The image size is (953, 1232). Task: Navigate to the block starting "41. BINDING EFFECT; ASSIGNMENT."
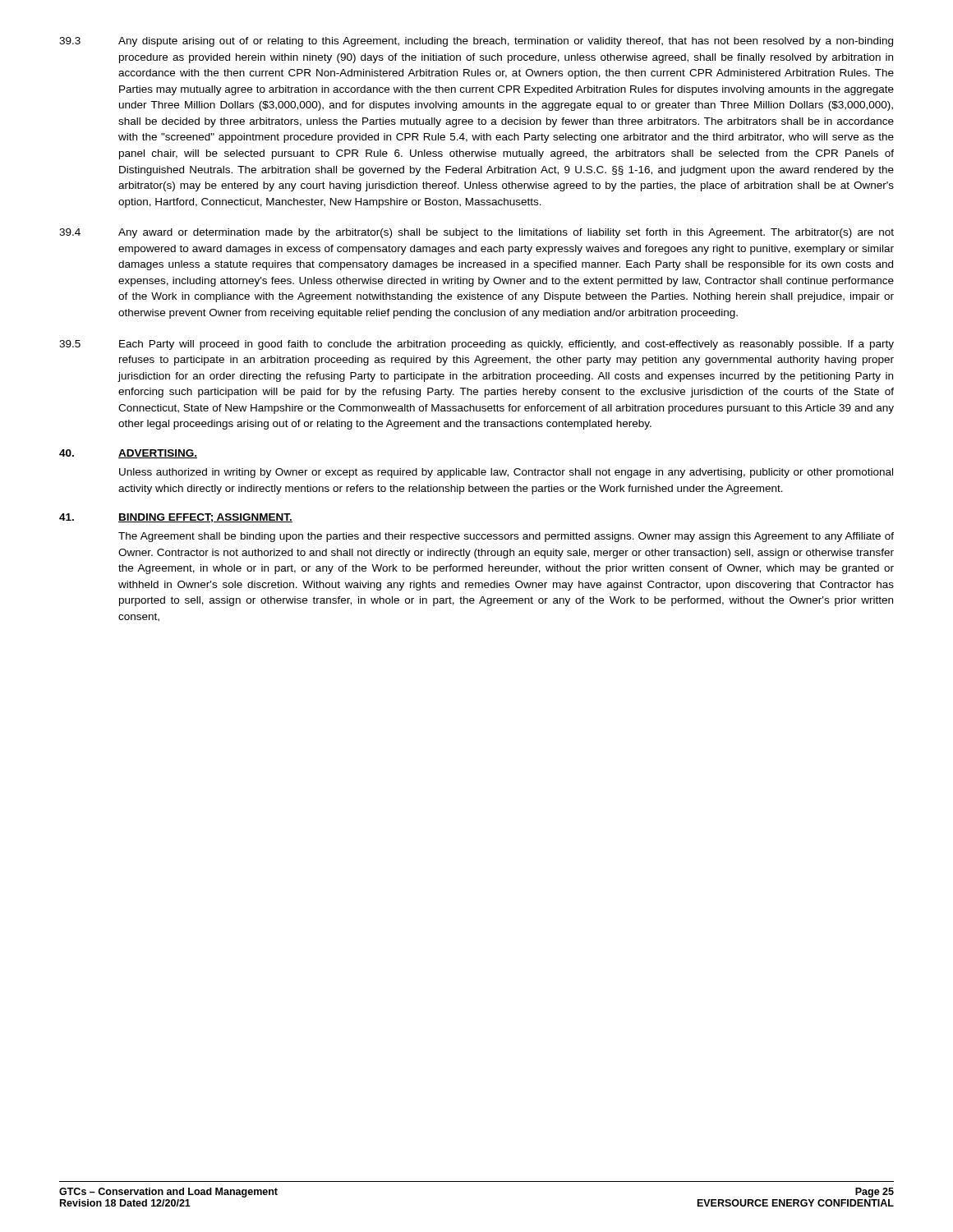(176, 517)
